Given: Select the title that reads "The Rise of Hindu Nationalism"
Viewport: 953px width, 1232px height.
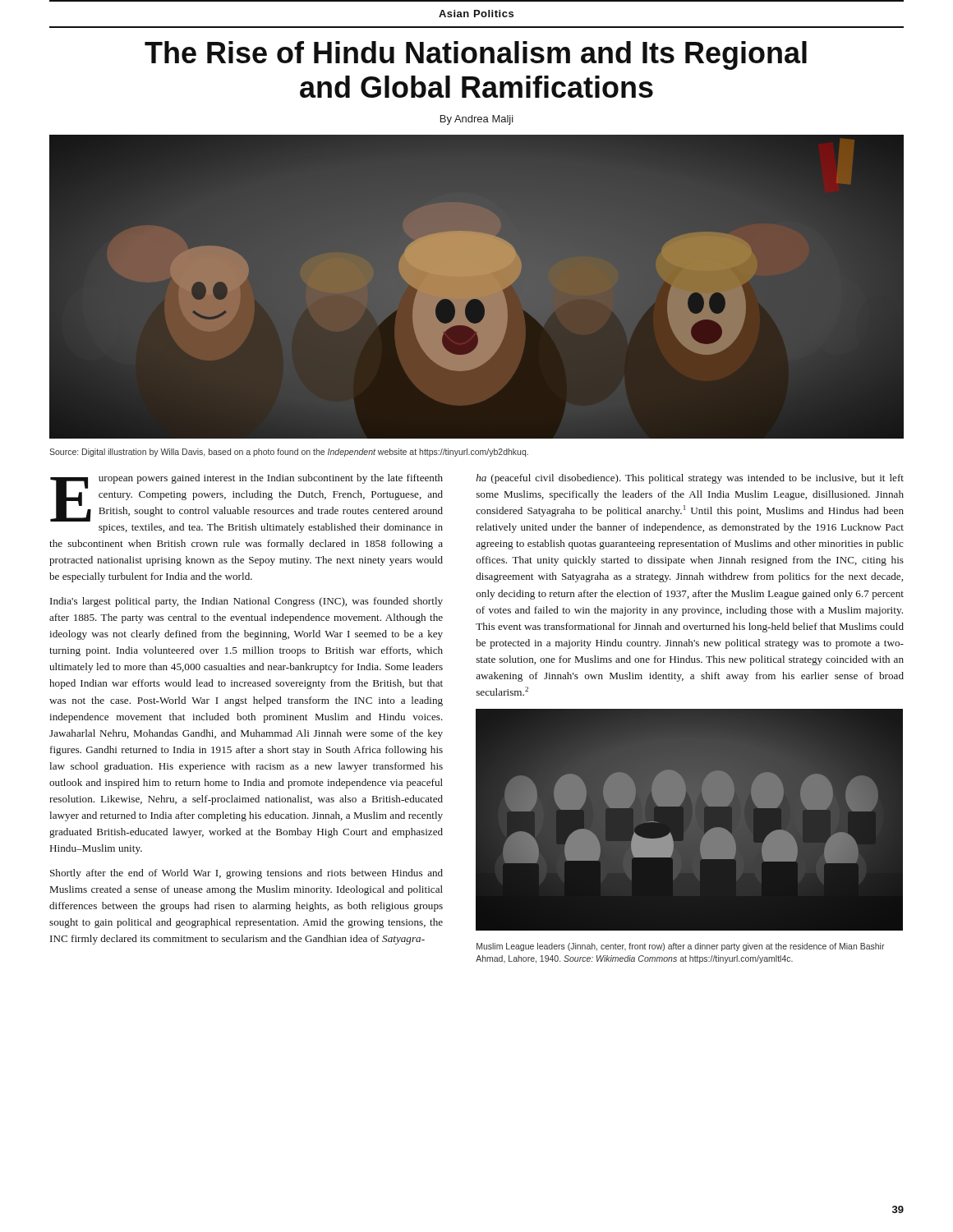Looking at the screenshot, I should (476, 71).
